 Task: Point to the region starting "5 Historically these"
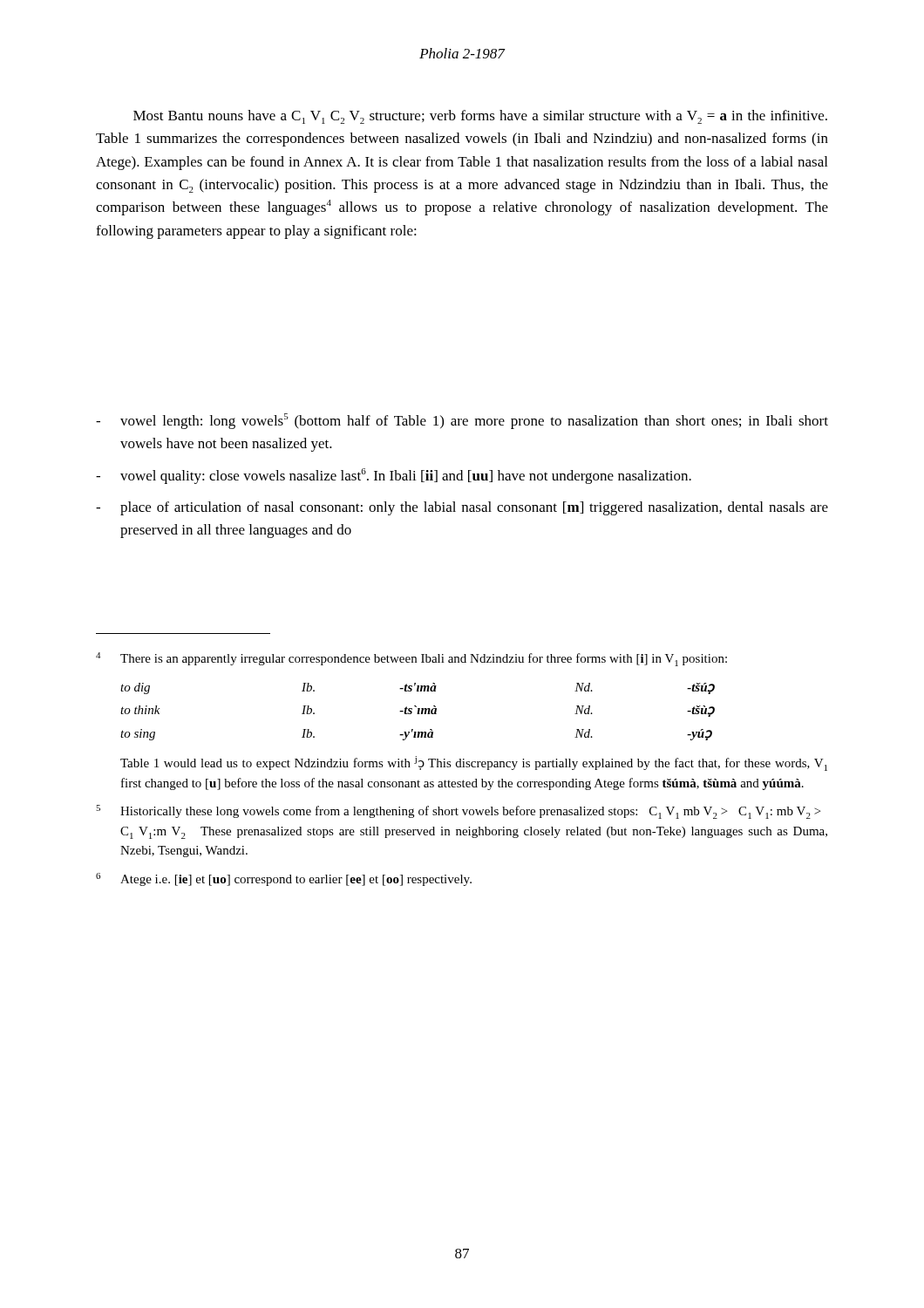pyautogui.click(x=462, y=831)
